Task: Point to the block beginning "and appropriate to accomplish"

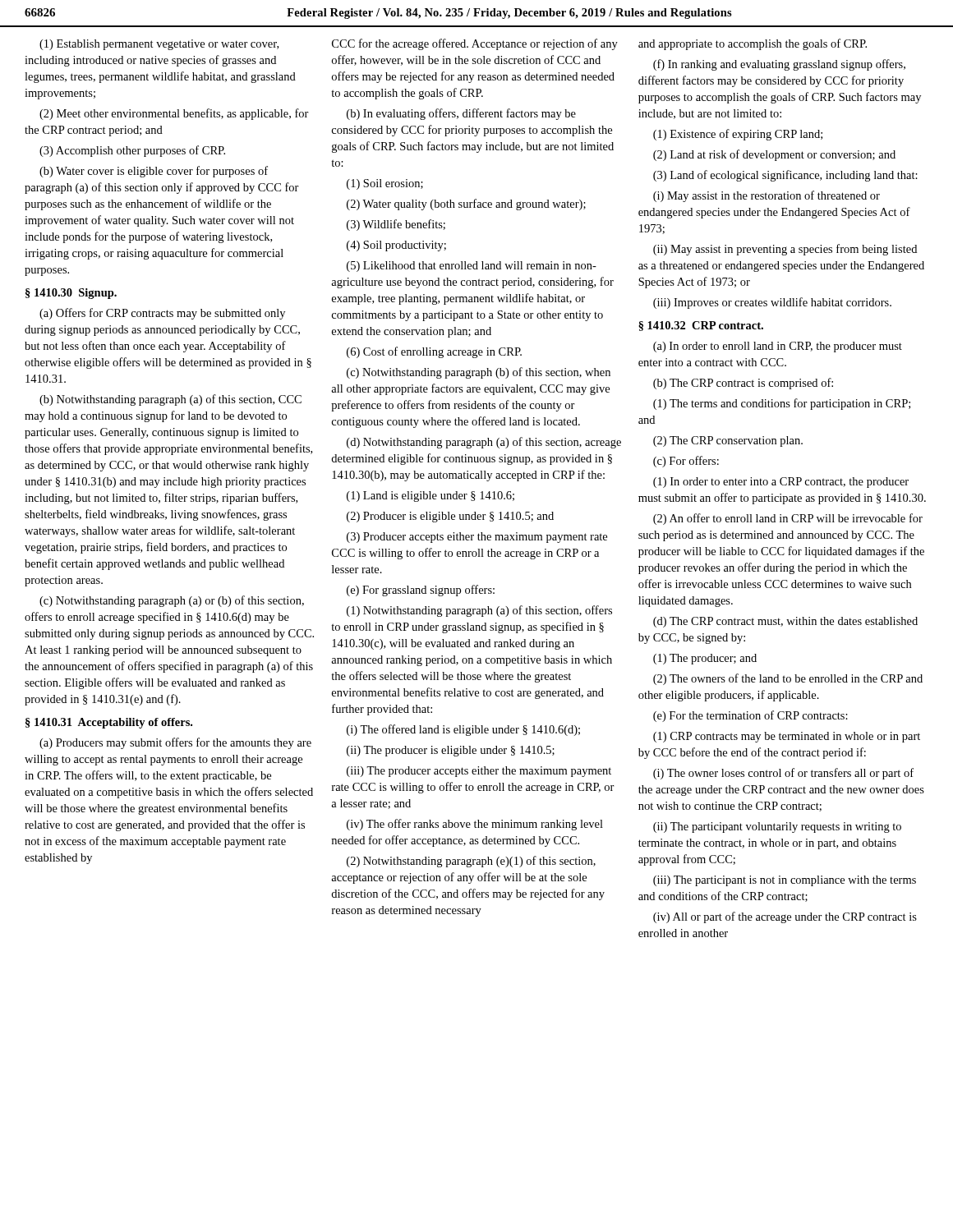Action: pos(783,173)
